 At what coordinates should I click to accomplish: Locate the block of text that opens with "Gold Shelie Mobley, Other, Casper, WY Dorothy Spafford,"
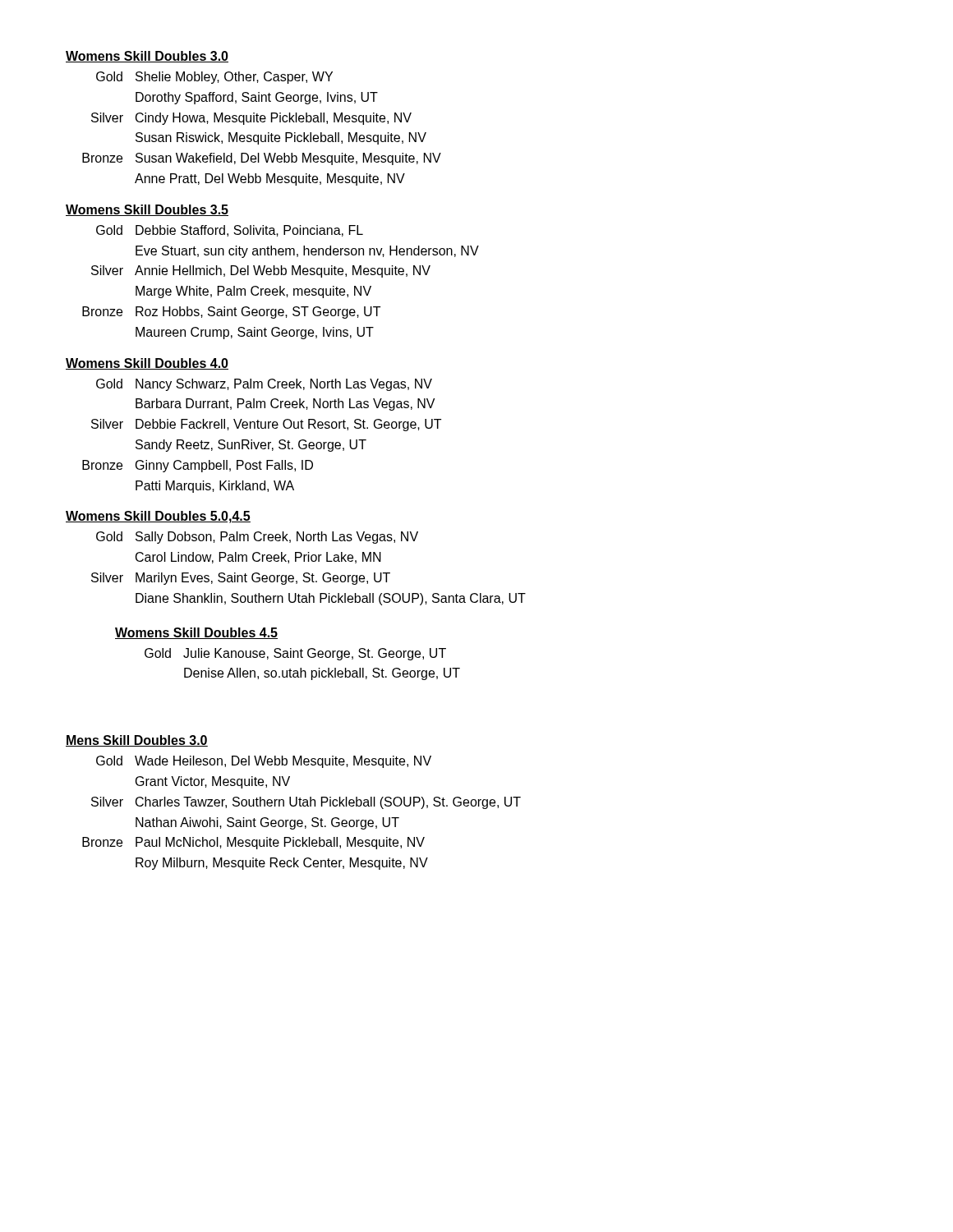[214, 78]
